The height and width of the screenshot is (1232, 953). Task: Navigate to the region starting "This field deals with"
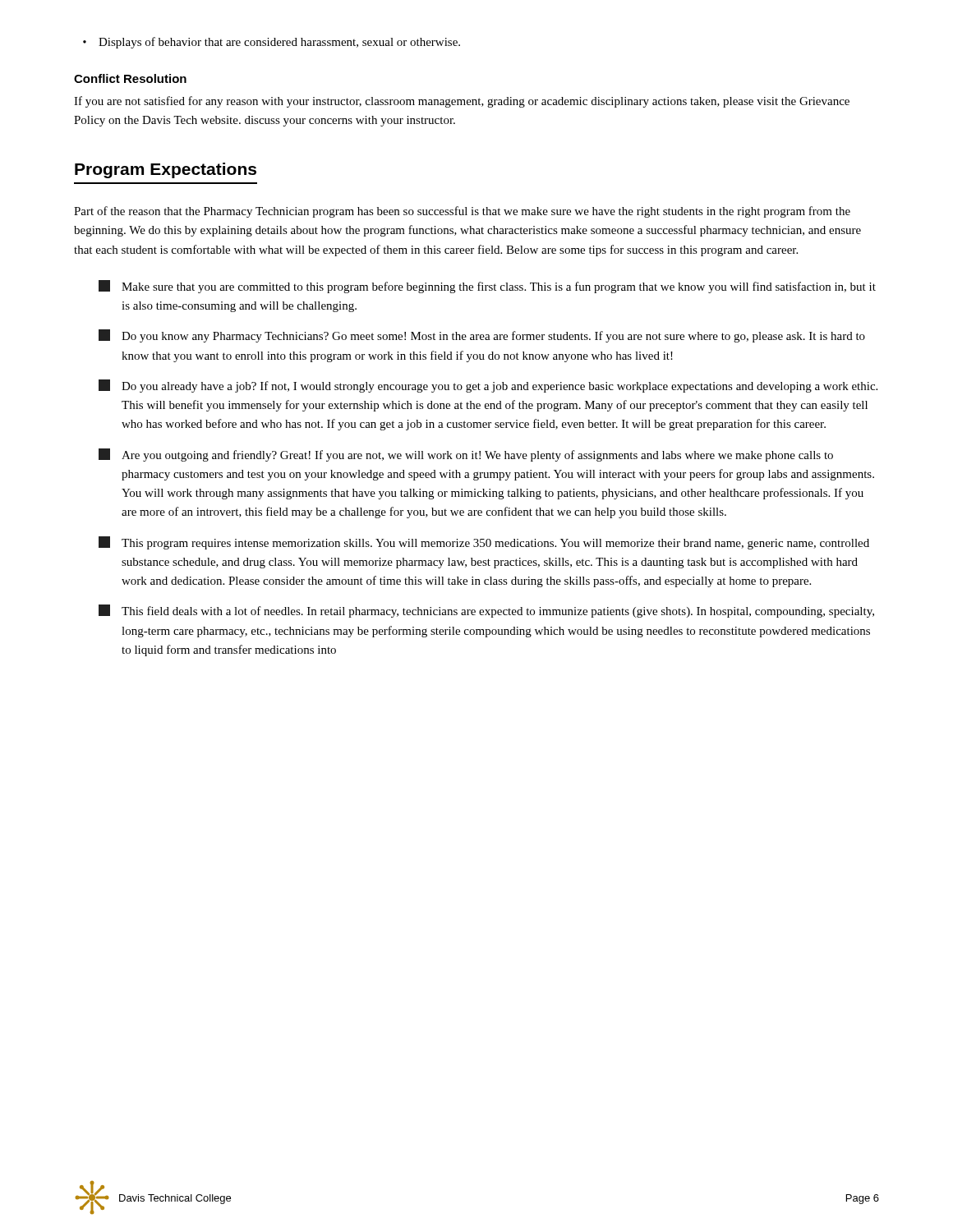pyautogui.click(x=489, y=631)
